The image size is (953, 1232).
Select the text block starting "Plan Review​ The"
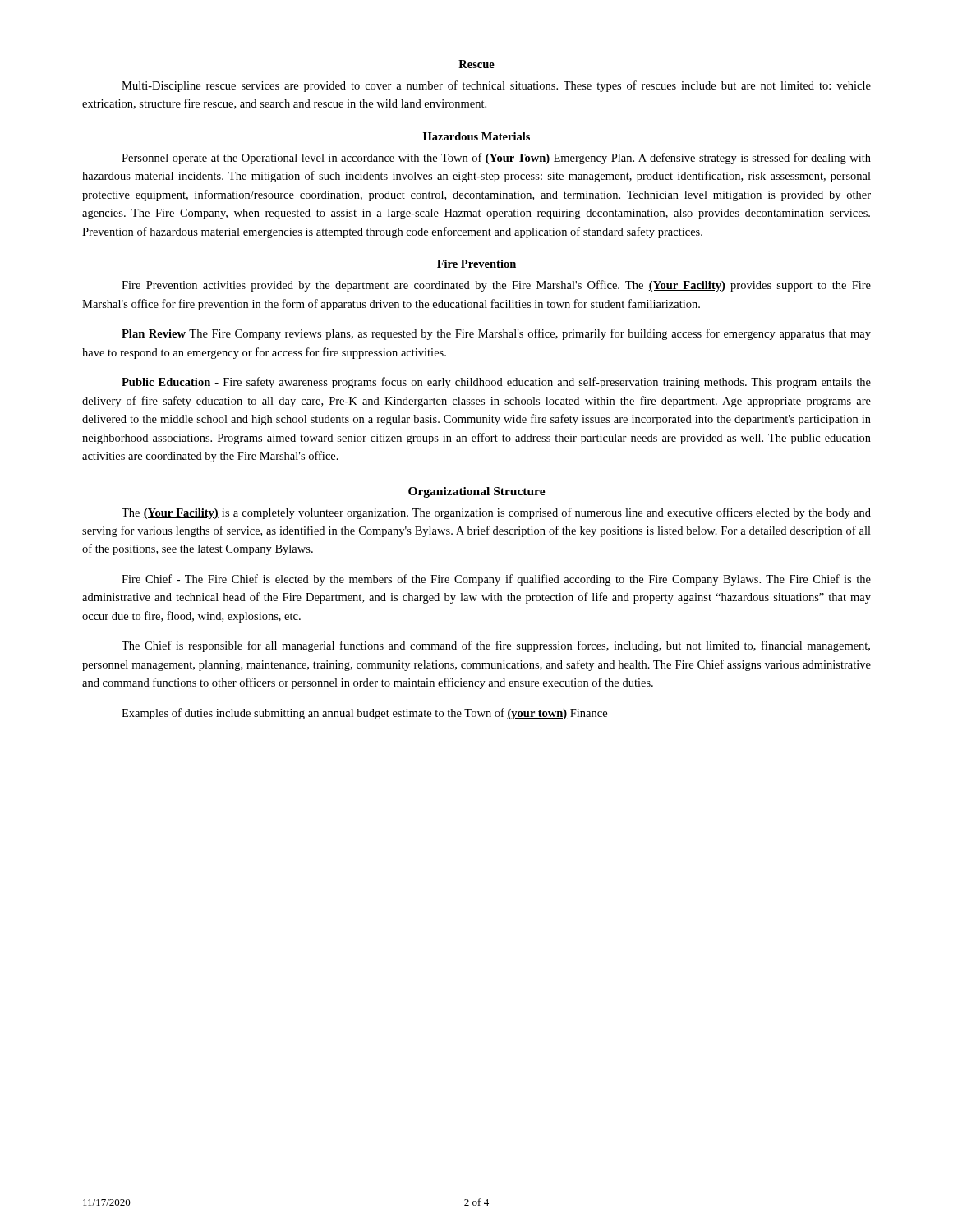476,343
